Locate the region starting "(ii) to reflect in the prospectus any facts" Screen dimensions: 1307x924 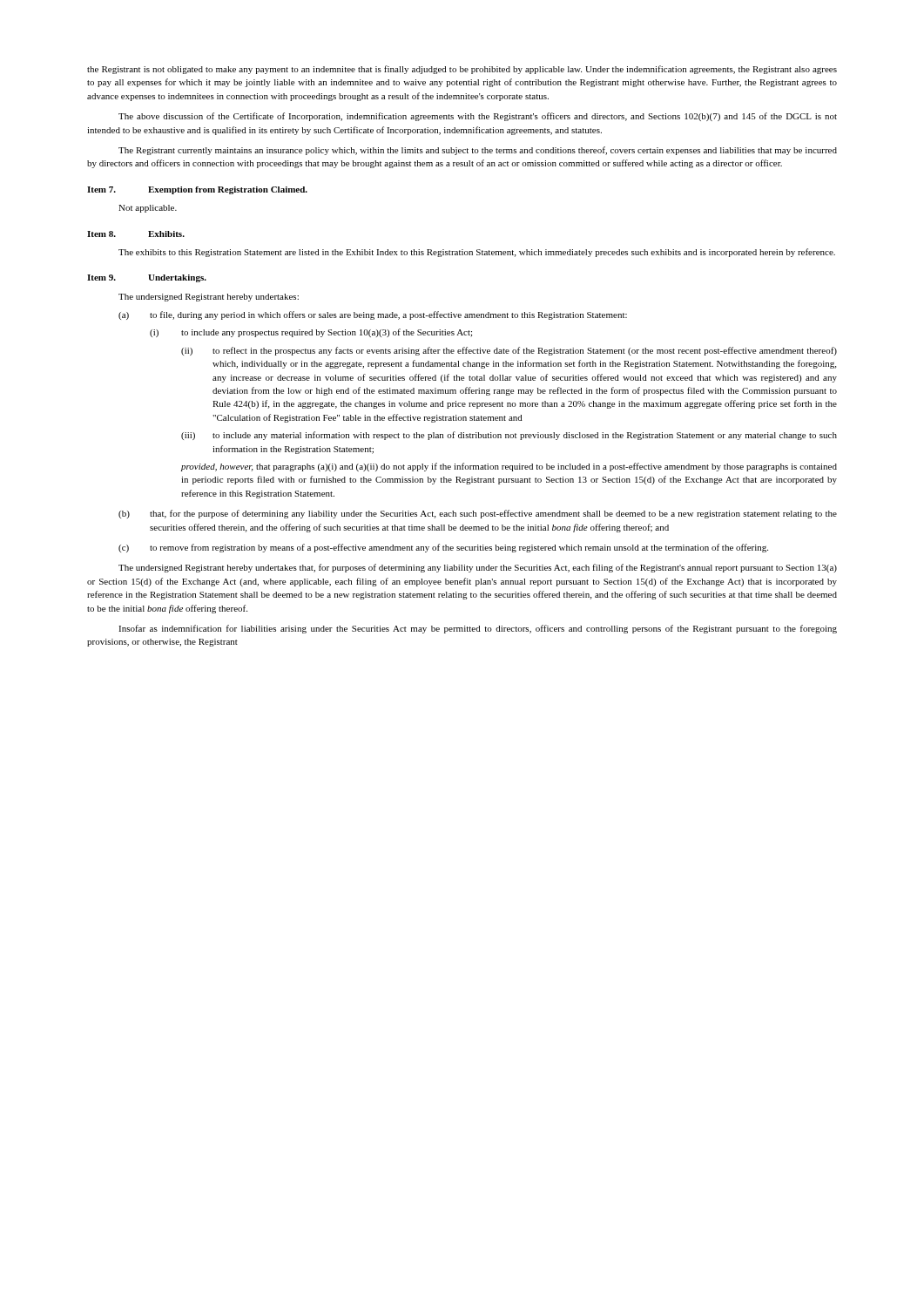pos(509,384)
